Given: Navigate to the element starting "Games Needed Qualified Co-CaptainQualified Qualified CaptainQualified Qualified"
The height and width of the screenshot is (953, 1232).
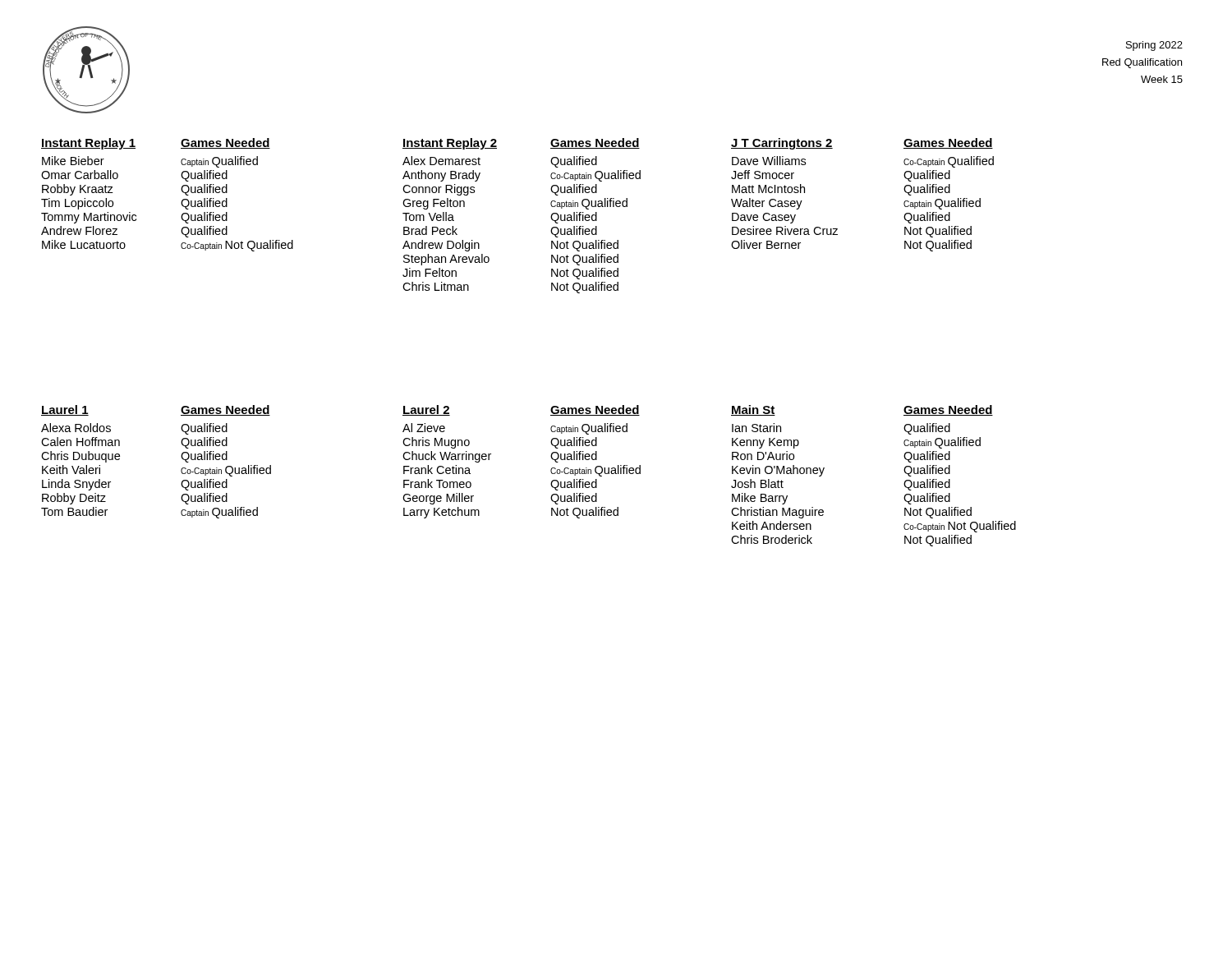Looking at the screenshot, I should (x=596, y=214).
